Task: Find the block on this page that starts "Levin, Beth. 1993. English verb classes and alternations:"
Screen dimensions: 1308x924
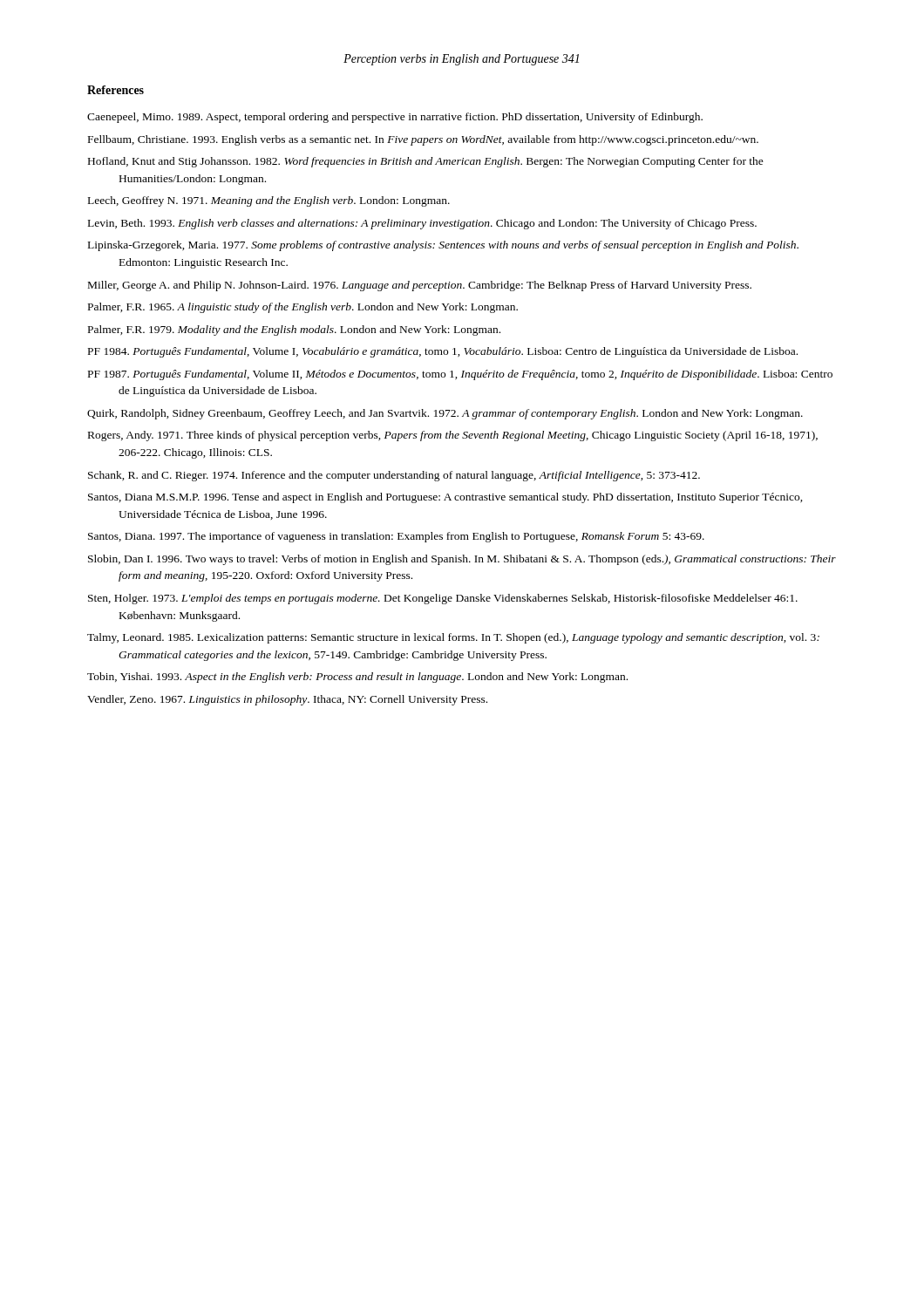Action: [x=422, y=223]
